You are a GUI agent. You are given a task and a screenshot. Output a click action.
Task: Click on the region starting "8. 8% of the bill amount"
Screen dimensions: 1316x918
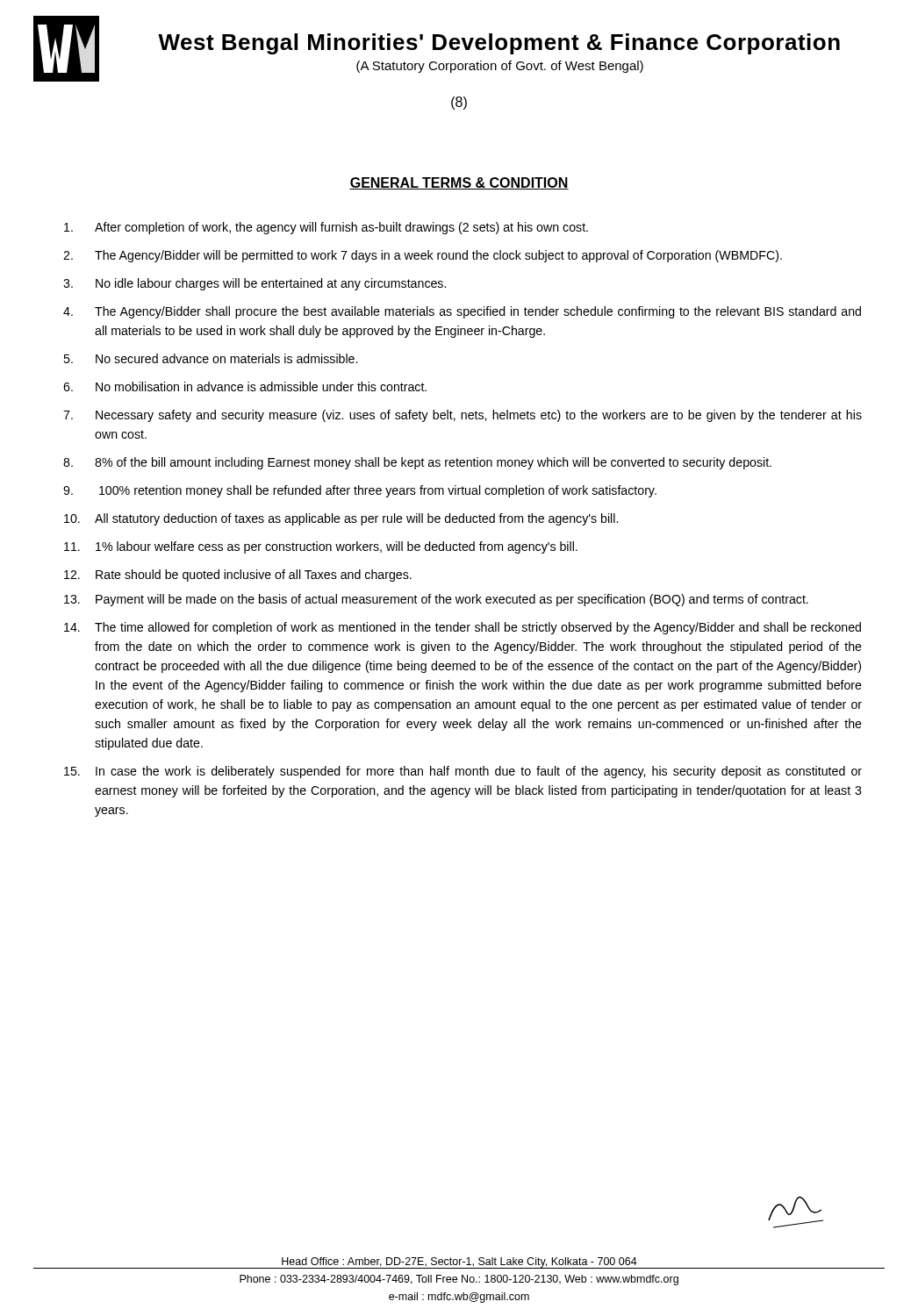(x=462, y=462)
